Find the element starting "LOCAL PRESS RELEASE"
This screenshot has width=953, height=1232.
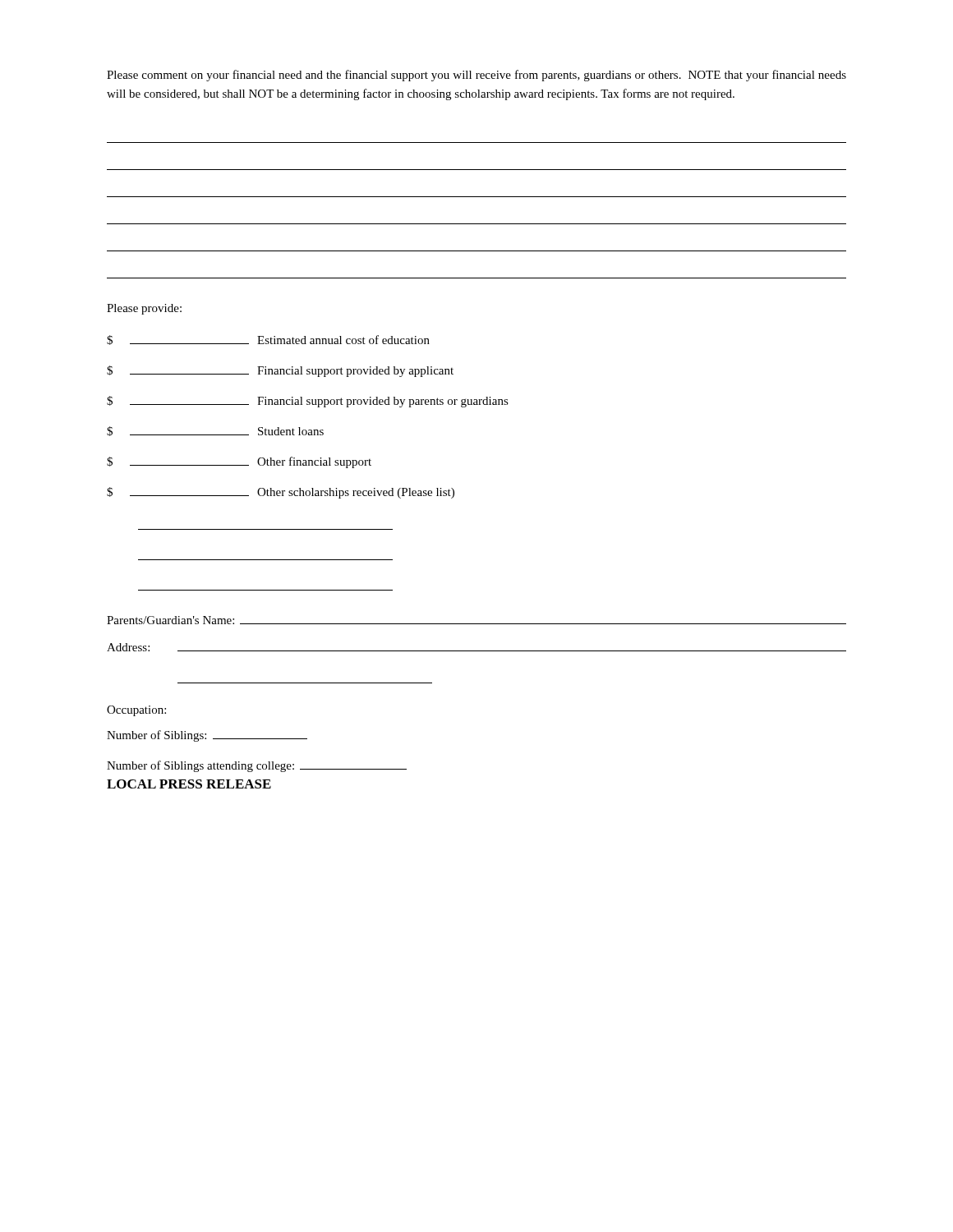pyautogui.click(x=189, y=784)
